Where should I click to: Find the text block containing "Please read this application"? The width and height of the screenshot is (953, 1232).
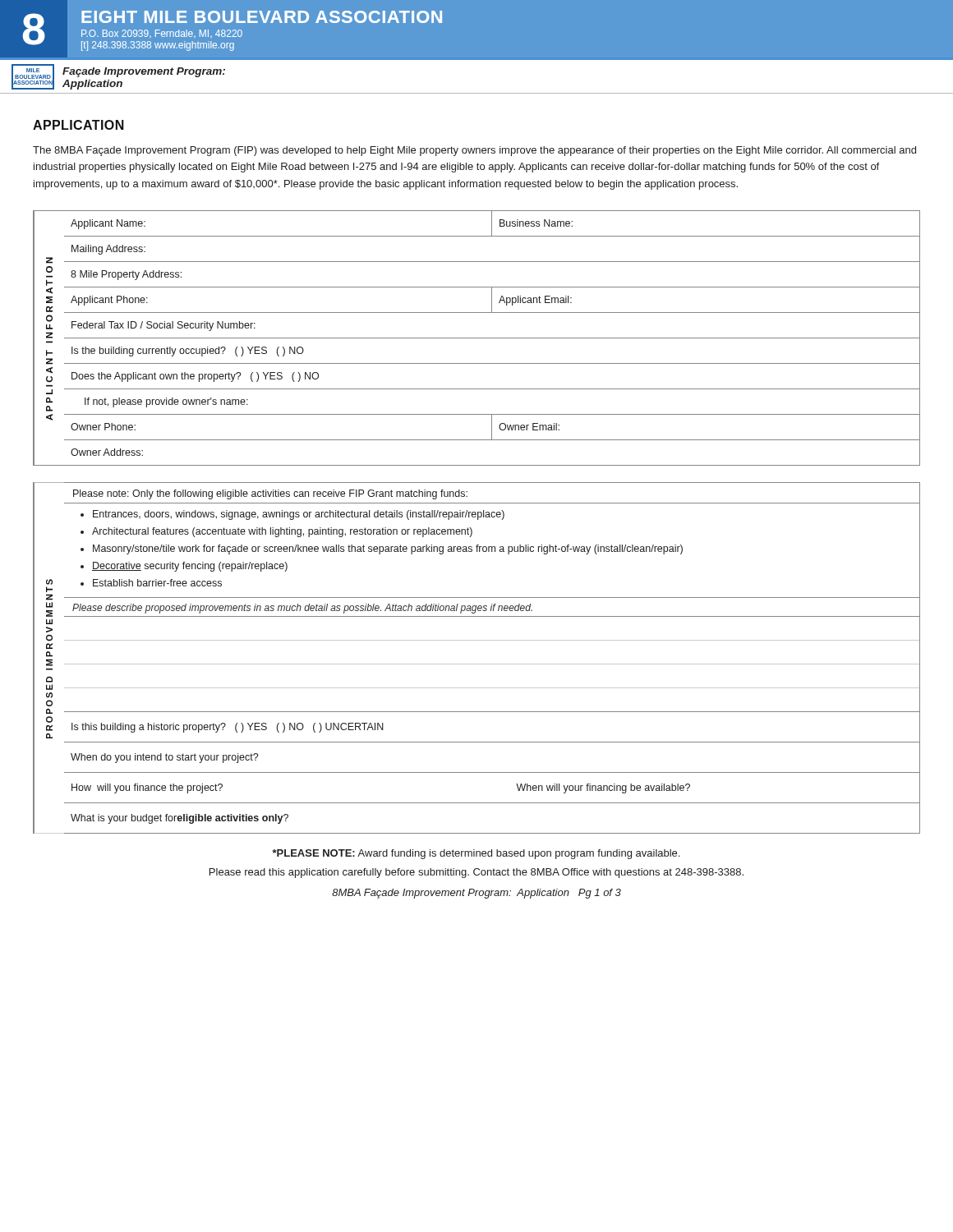click(x=476, y=872)
